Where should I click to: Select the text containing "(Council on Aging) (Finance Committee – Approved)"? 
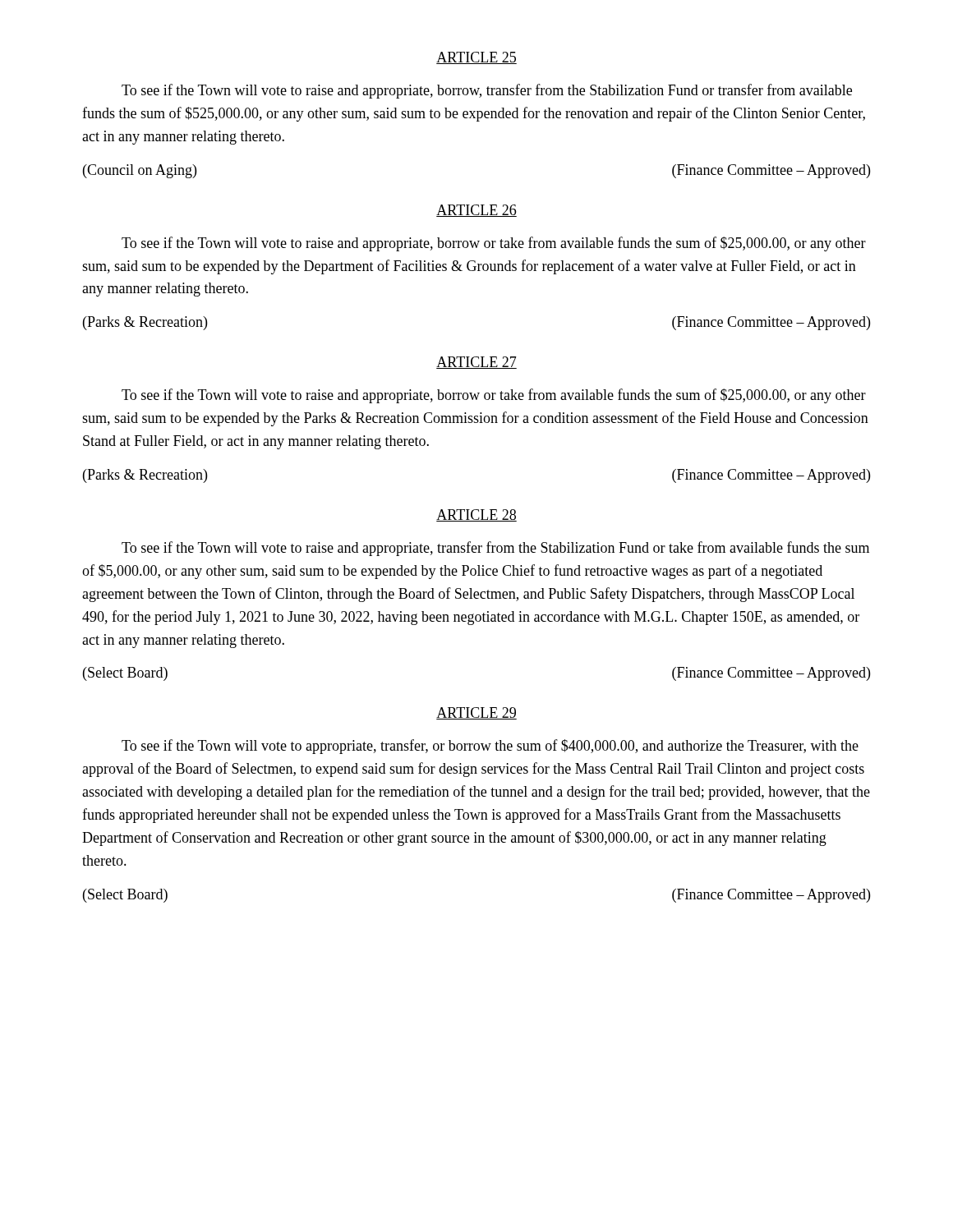[x=139, y=171]
